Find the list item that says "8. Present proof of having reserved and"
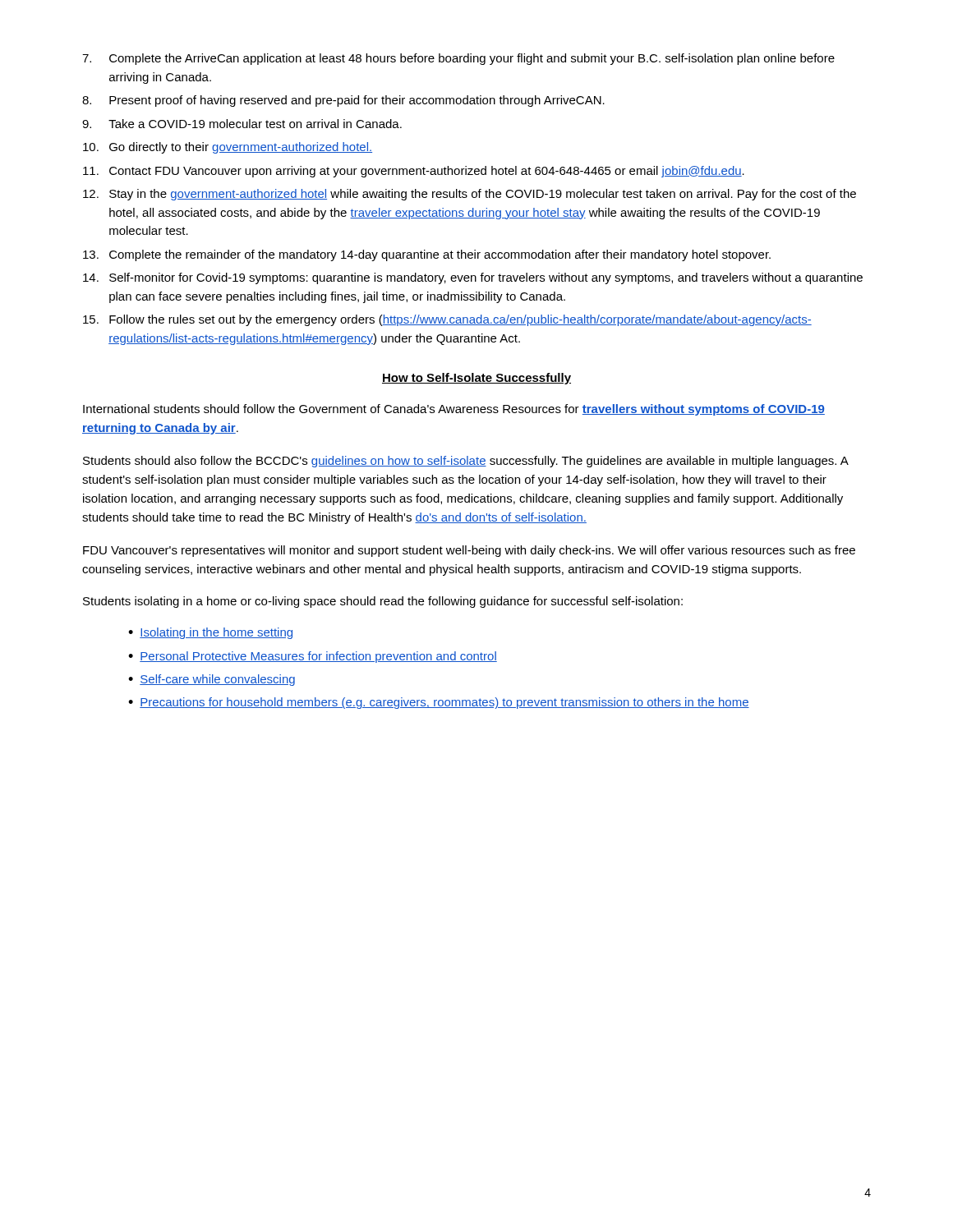Image resolution: width=953 pixels, height=1232 pixels. pyautogui.click(x=475, y=100)
